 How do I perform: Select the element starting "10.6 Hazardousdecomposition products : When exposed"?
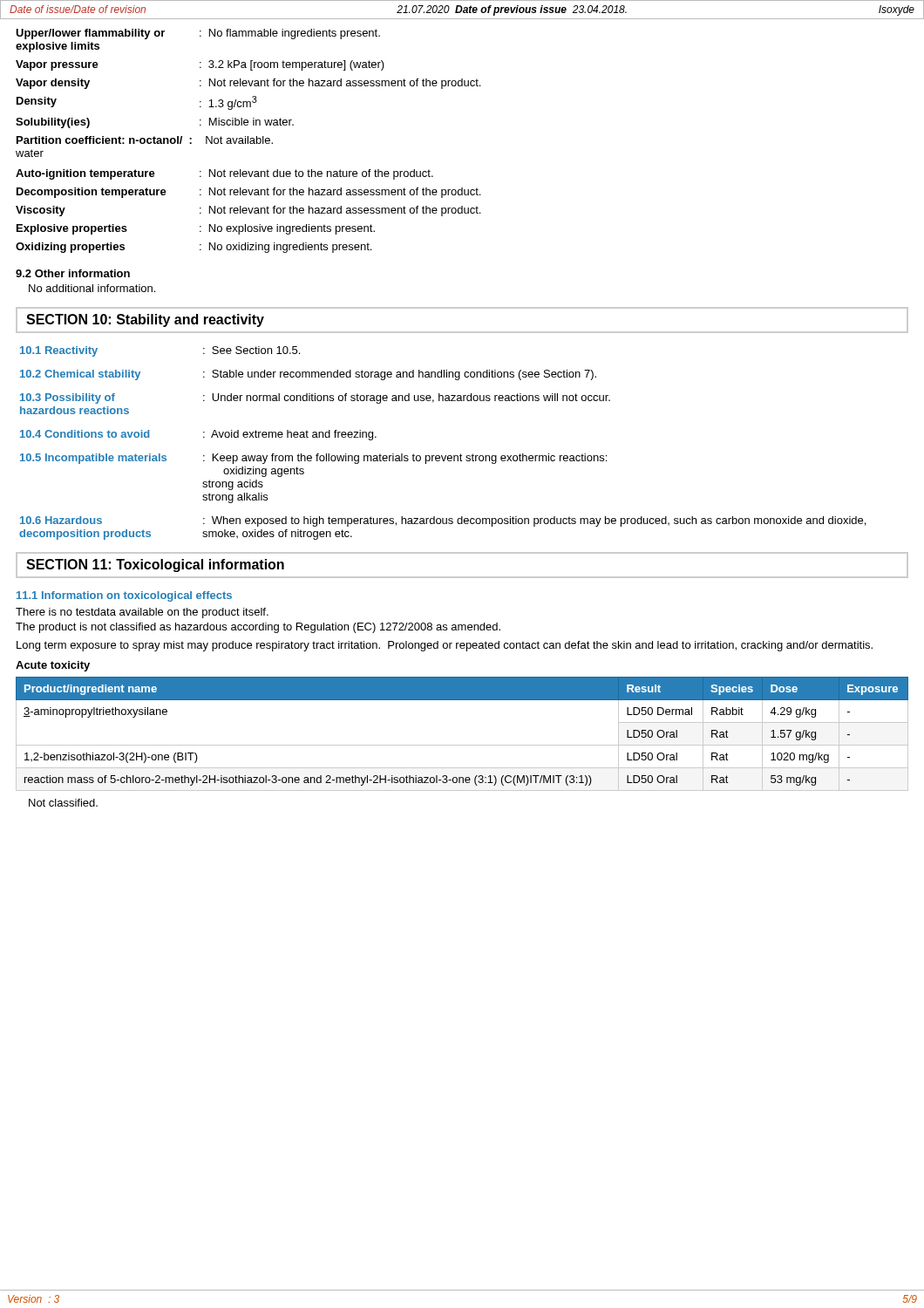[462, 527]
